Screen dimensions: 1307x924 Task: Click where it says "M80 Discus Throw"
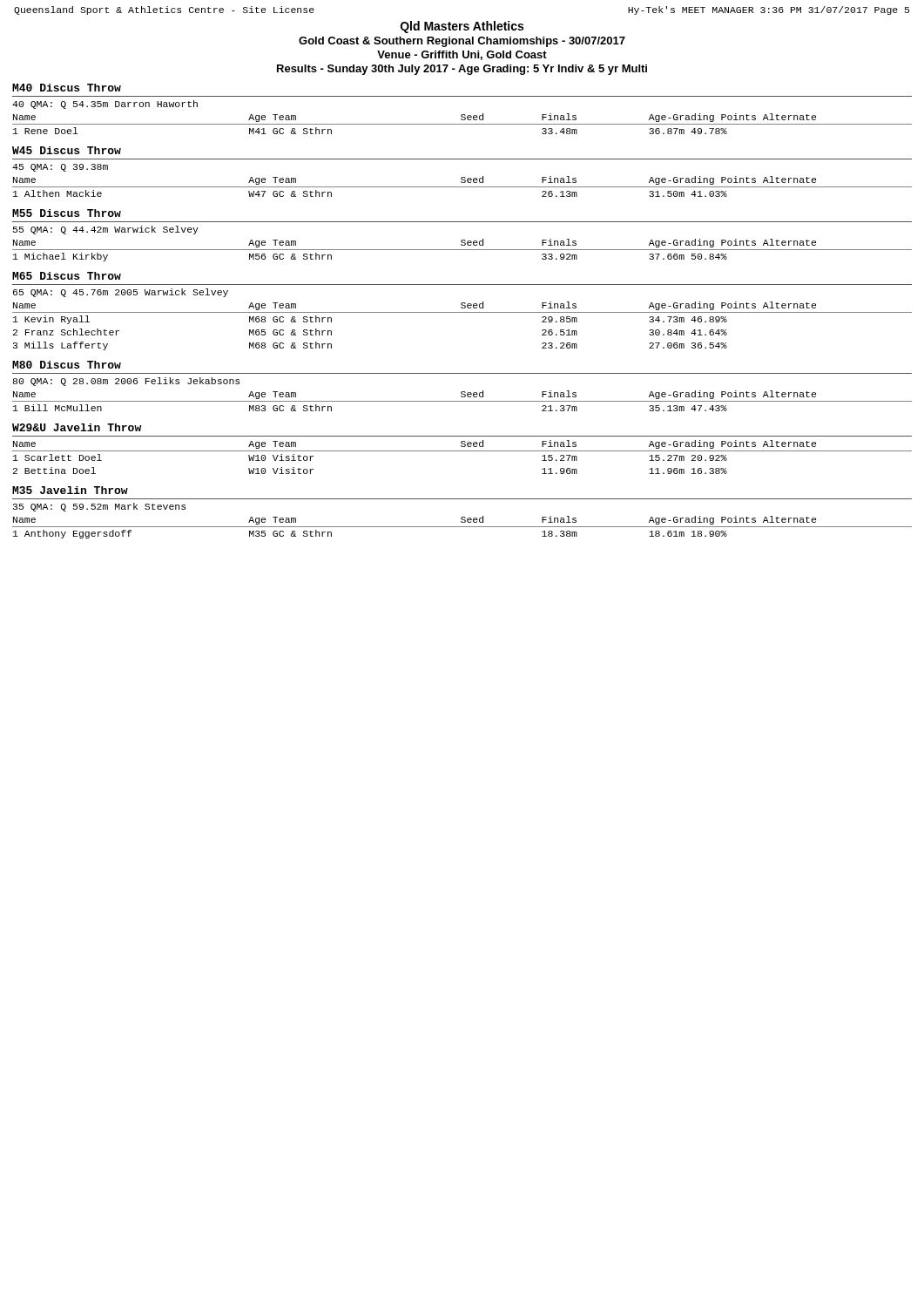pyautogui.click(x=67, y=366)
